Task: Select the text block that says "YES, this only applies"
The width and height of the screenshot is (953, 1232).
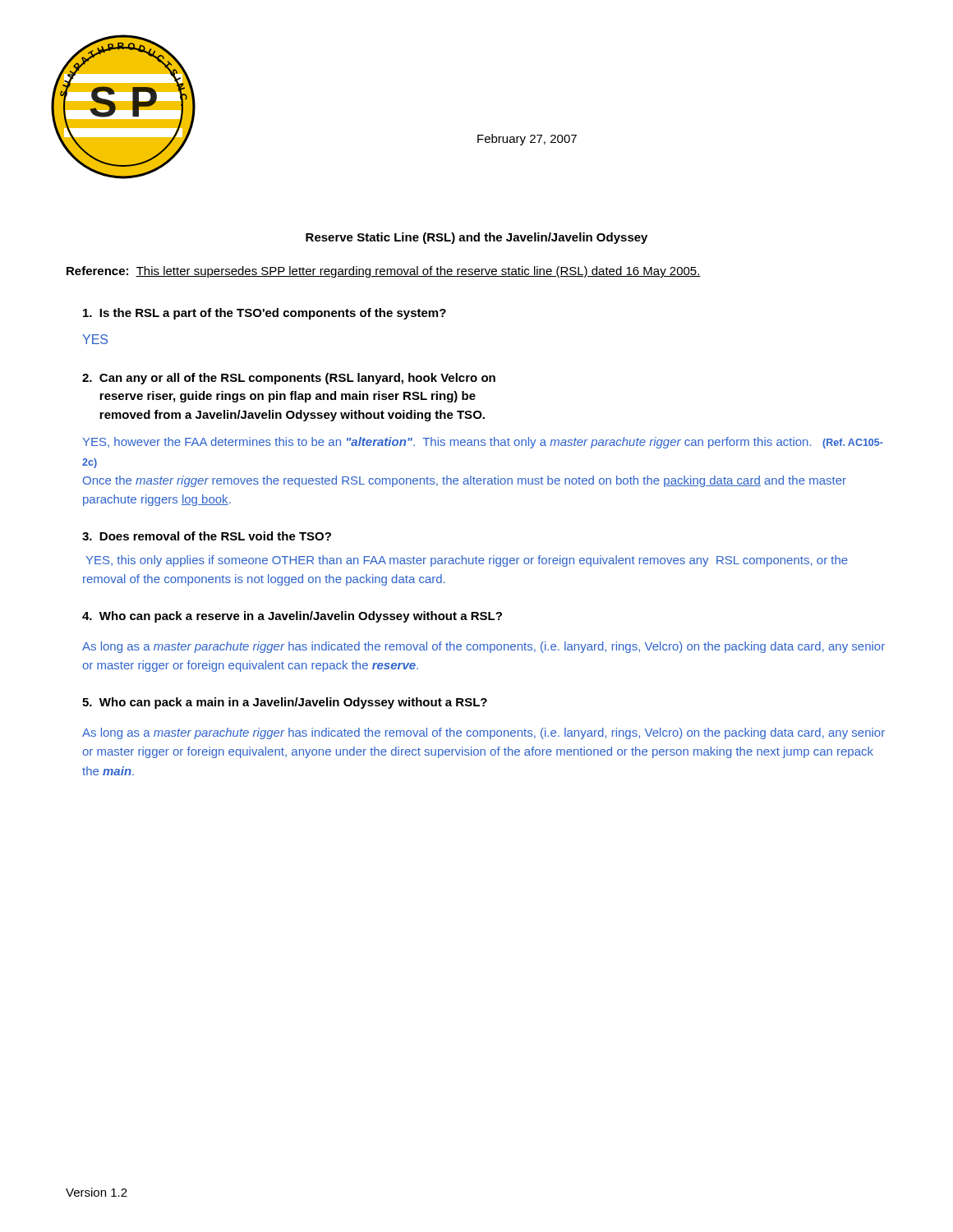Action: coord(465,569)
